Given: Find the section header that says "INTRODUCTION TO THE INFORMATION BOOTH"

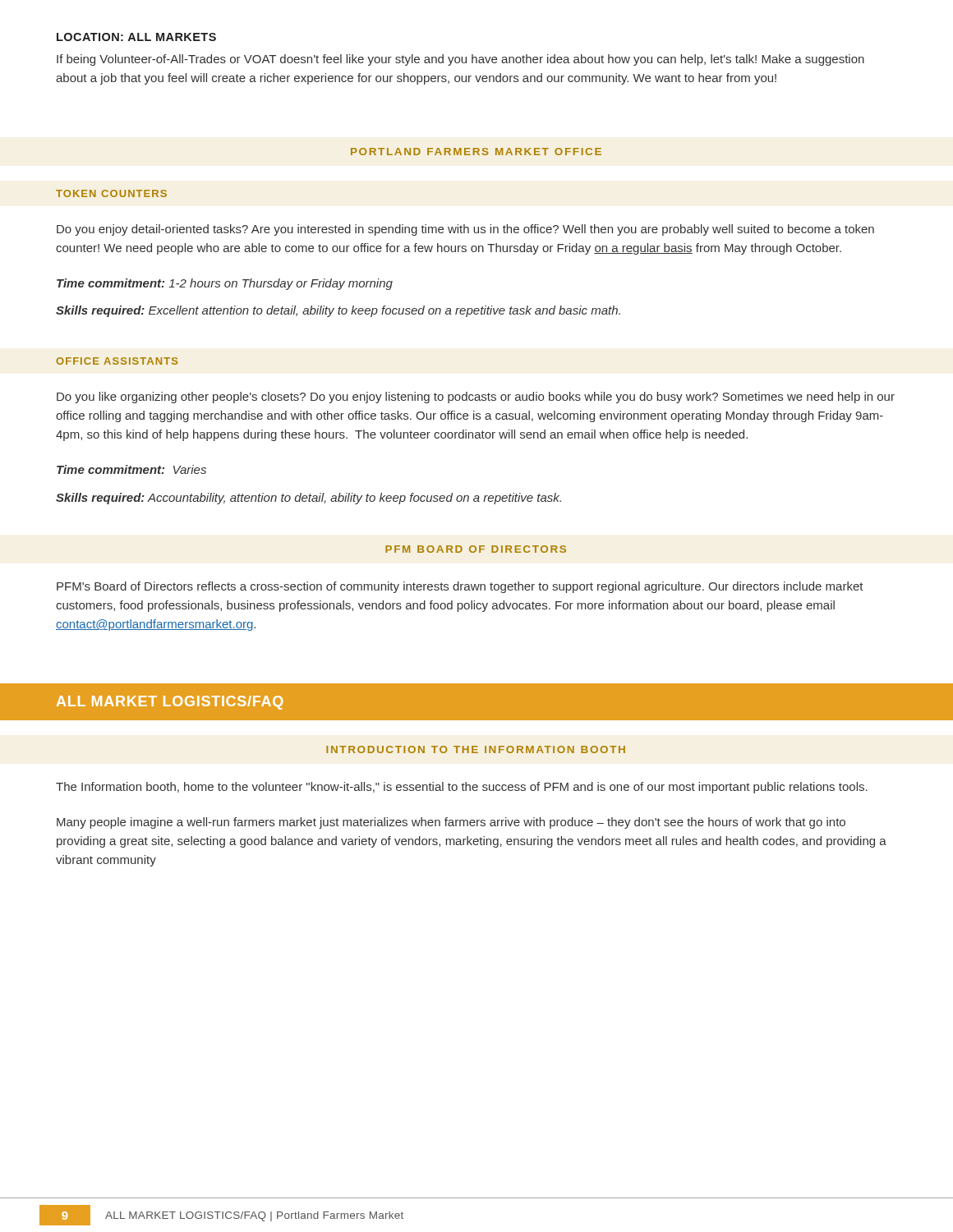Looking at the screenshot, I should click(x=476, y=749).
